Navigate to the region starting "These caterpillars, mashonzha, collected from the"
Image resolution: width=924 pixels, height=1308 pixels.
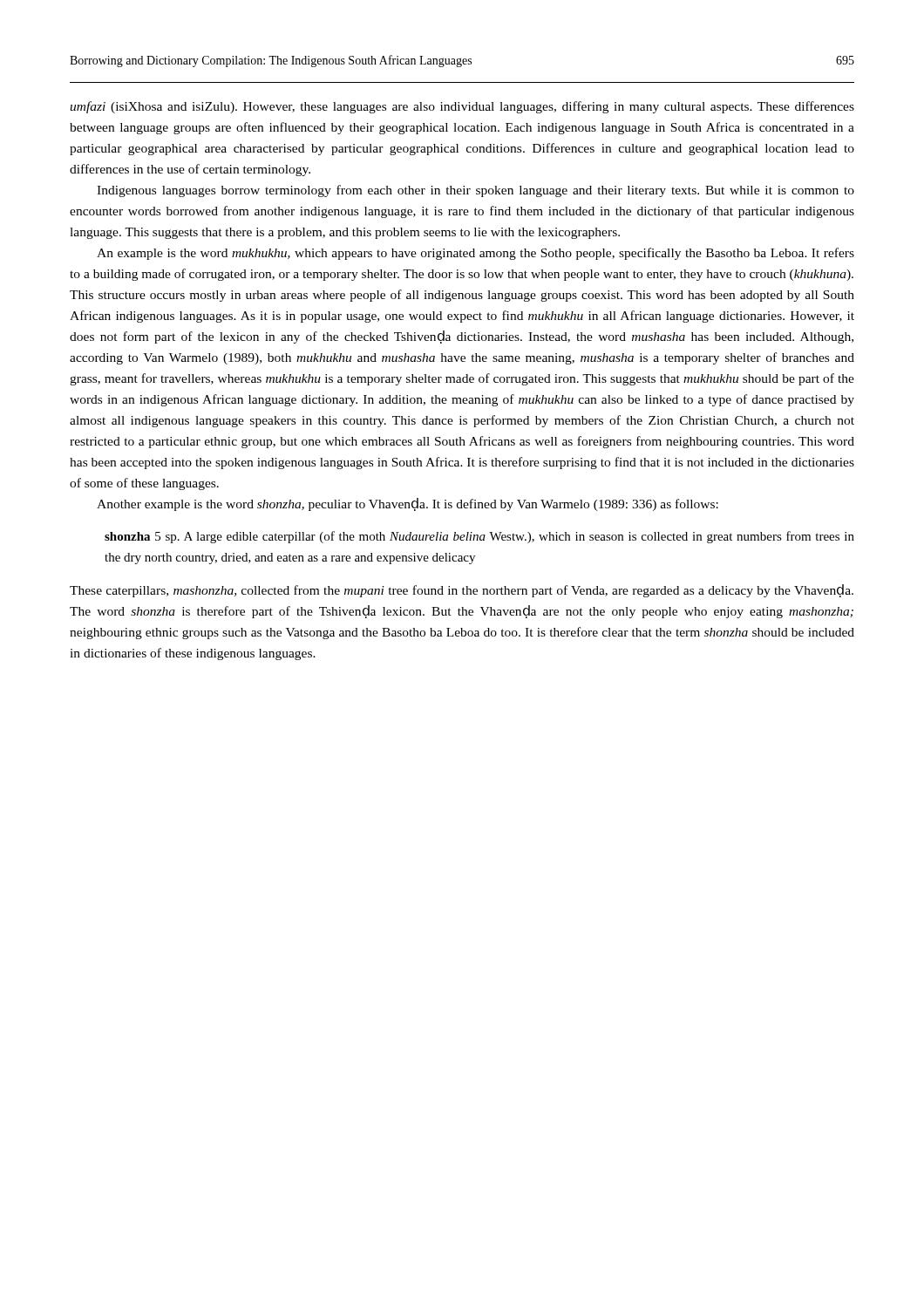point(462,622)
